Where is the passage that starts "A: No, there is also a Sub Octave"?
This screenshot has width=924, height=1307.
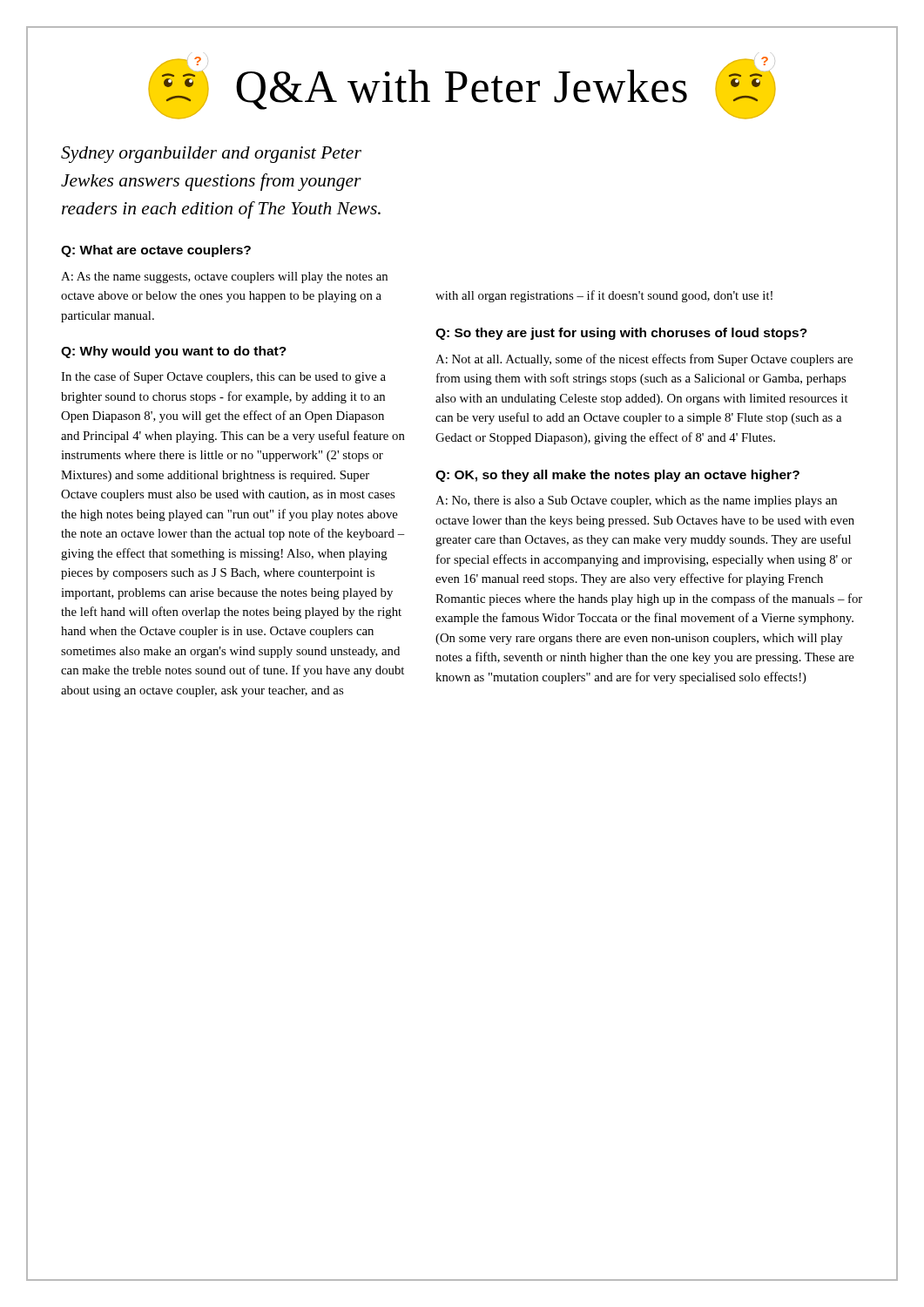coord(649,588)
